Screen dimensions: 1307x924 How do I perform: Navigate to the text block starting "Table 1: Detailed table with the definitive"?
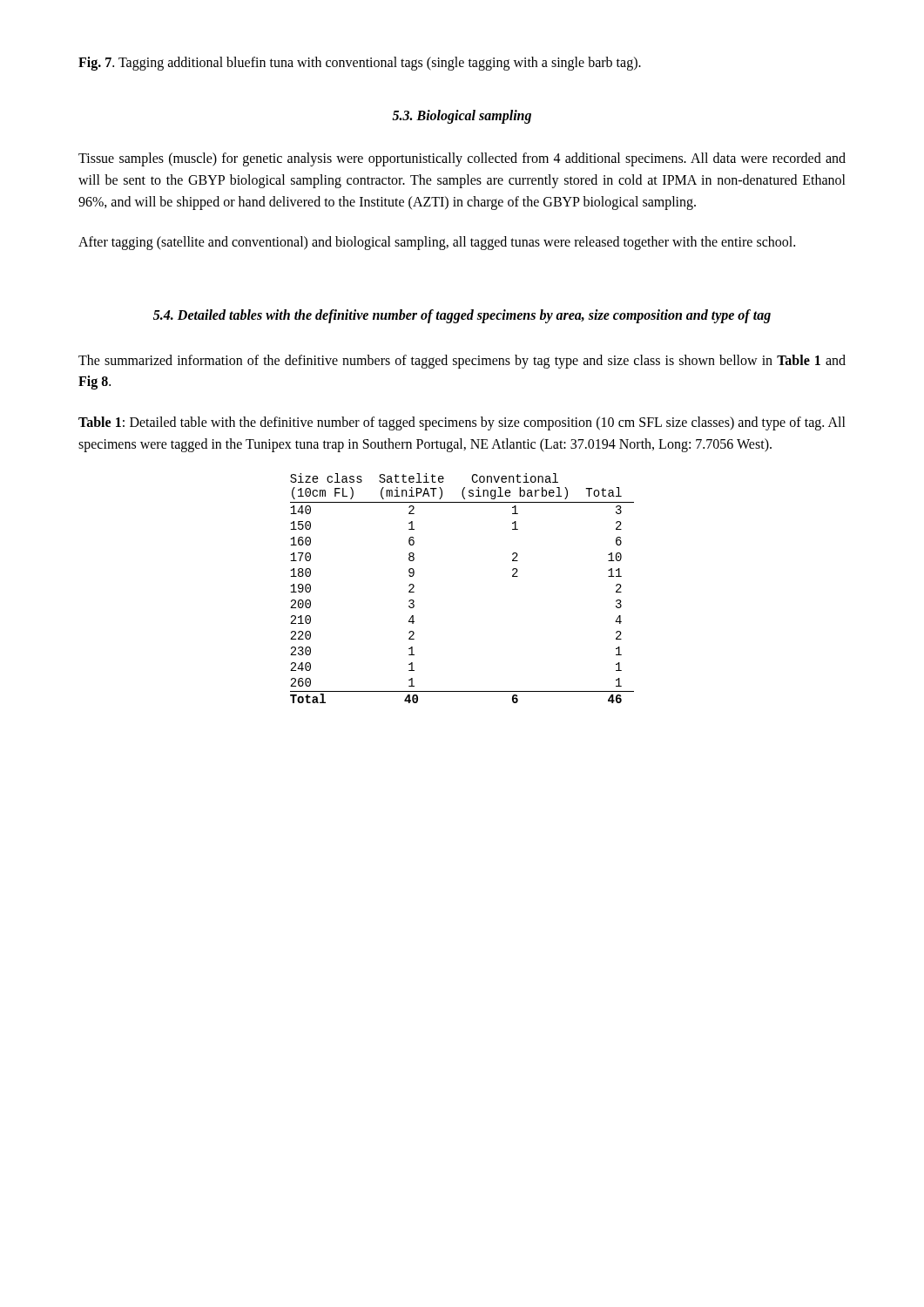tap(462, 433)
